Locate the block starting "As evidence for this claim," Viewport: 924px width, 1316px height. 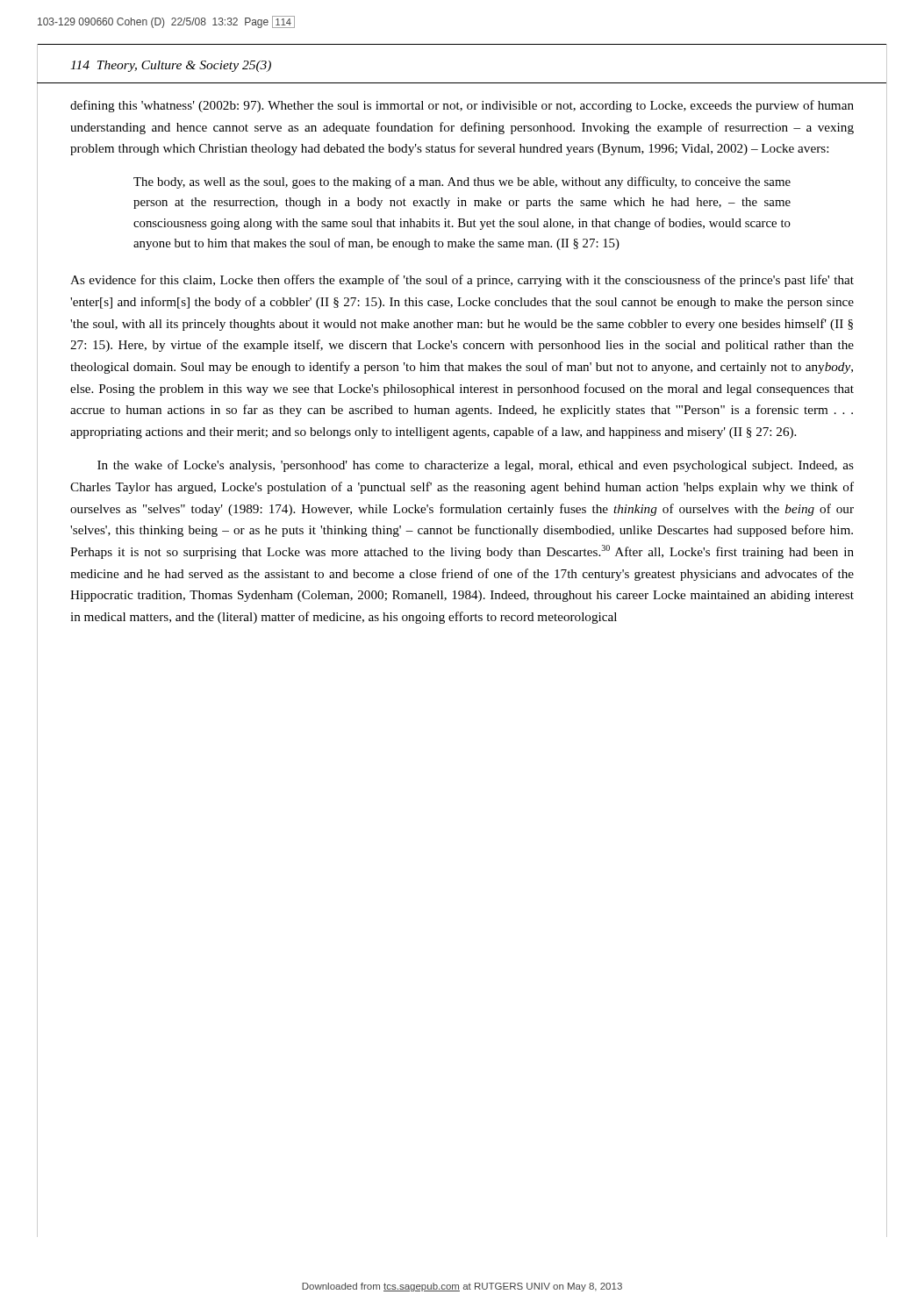pyautogui.click(x=462, y=355)
